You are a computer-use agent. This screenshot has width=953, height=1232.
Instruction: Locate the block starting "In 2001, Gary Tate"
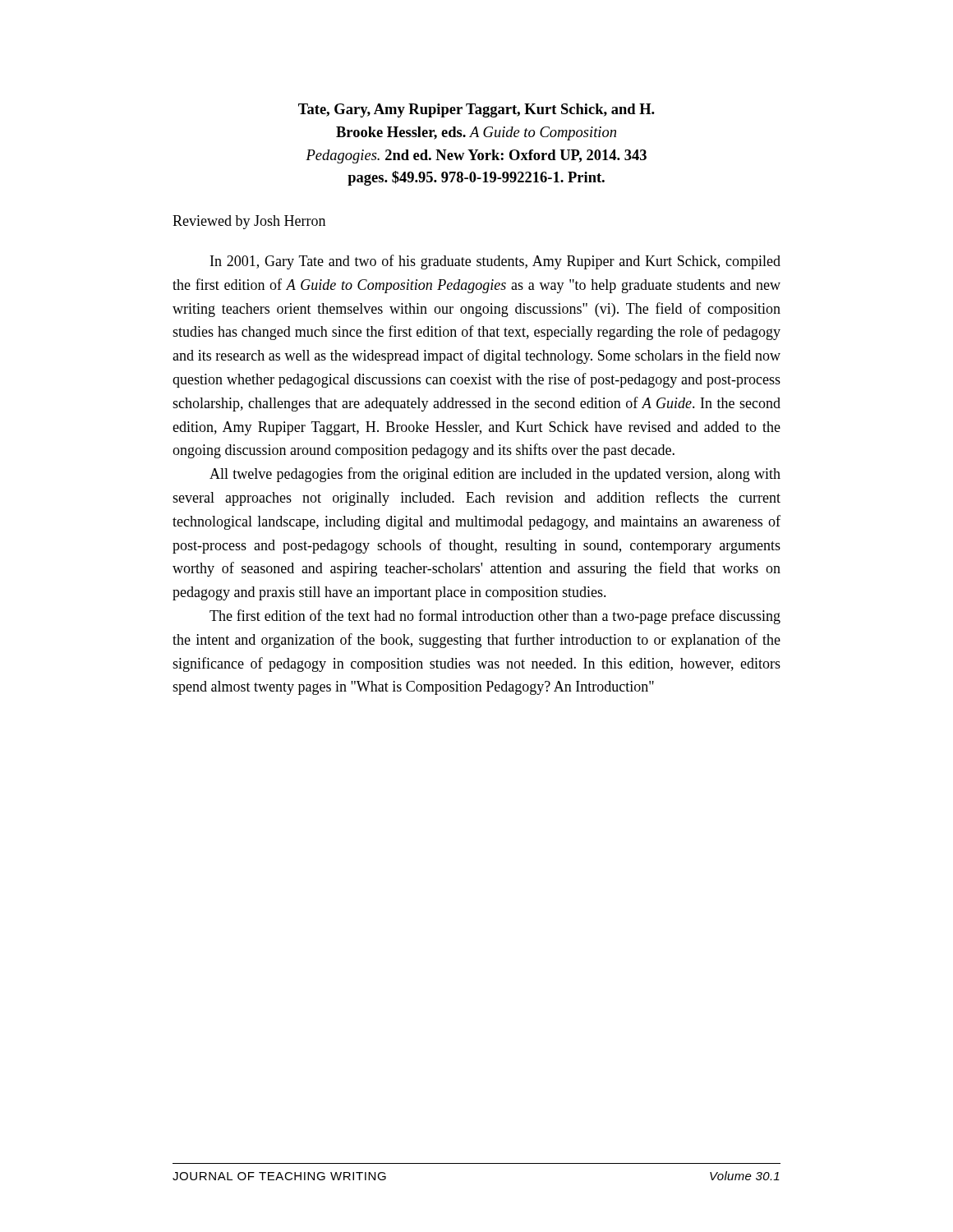pos(476,474)
